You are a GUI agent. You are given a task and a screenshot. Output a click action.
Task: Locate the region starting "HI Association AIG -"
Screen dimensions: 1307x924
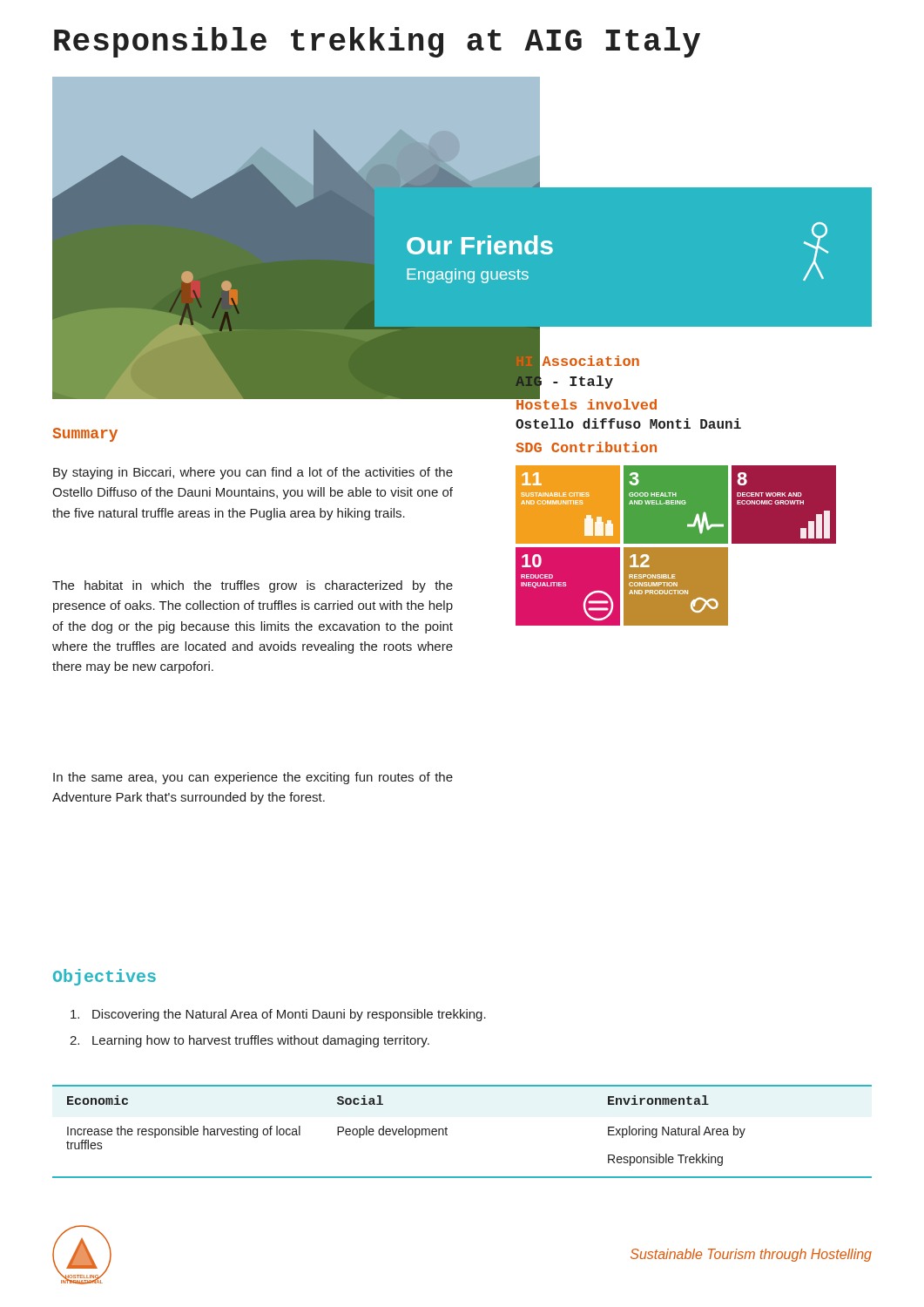pos(684,490)
